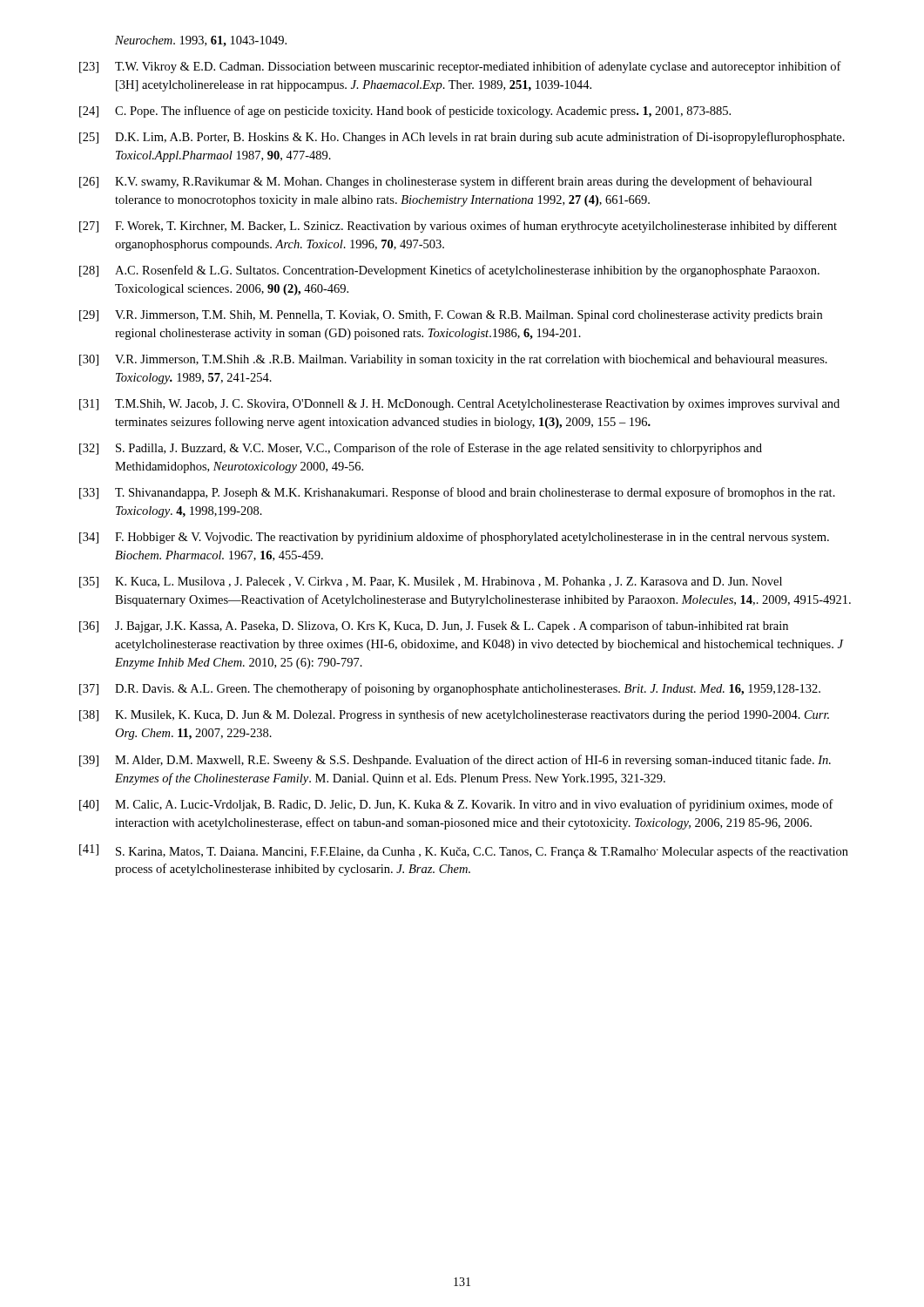Select the text block starting "[32] S. Padilla, J. Buzzard, & V.C."
This screenshot has width=924, height=1307.
[466, 458]
